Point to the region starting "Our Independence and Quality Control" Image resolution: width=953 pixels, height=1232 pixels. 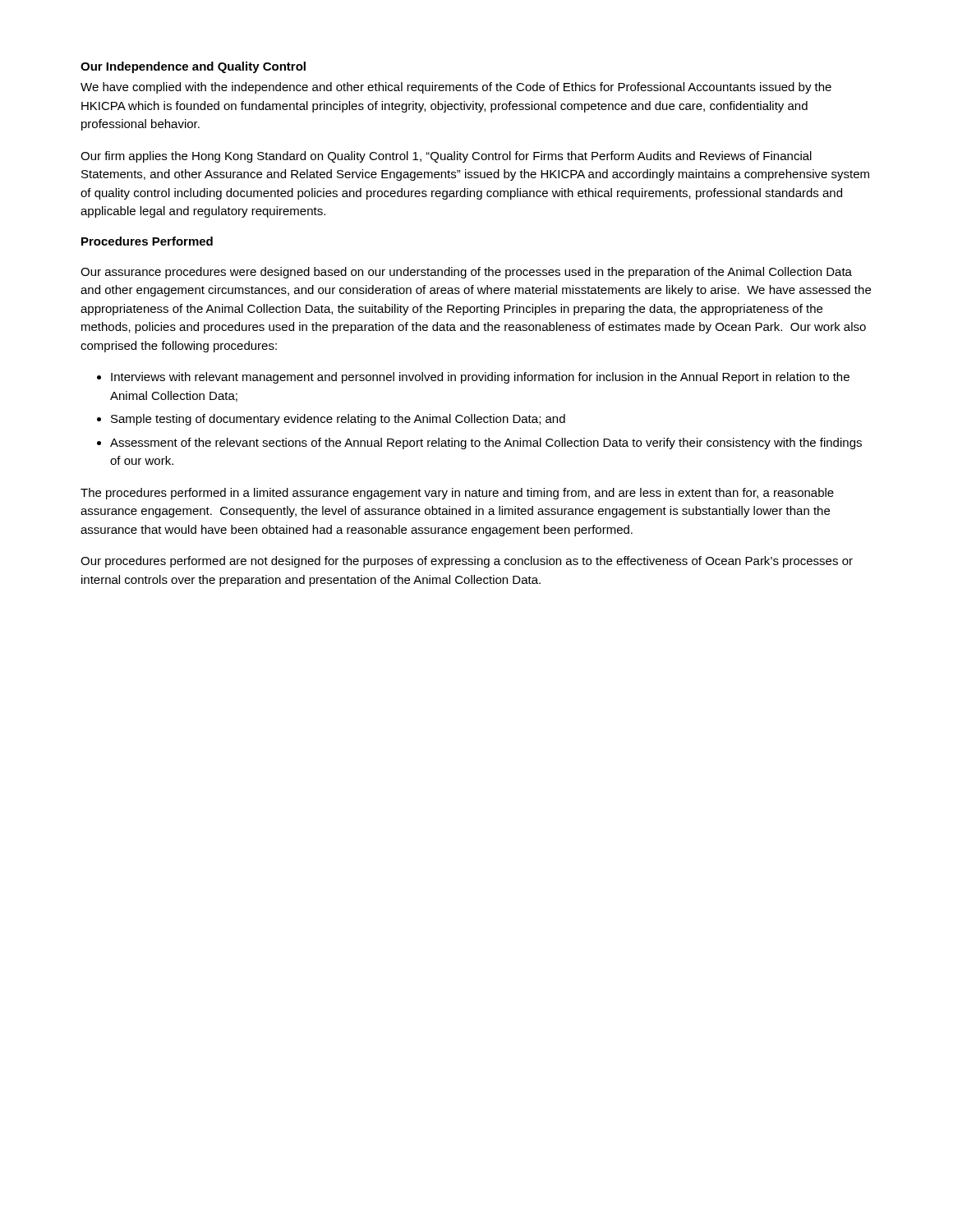[194, 66]
